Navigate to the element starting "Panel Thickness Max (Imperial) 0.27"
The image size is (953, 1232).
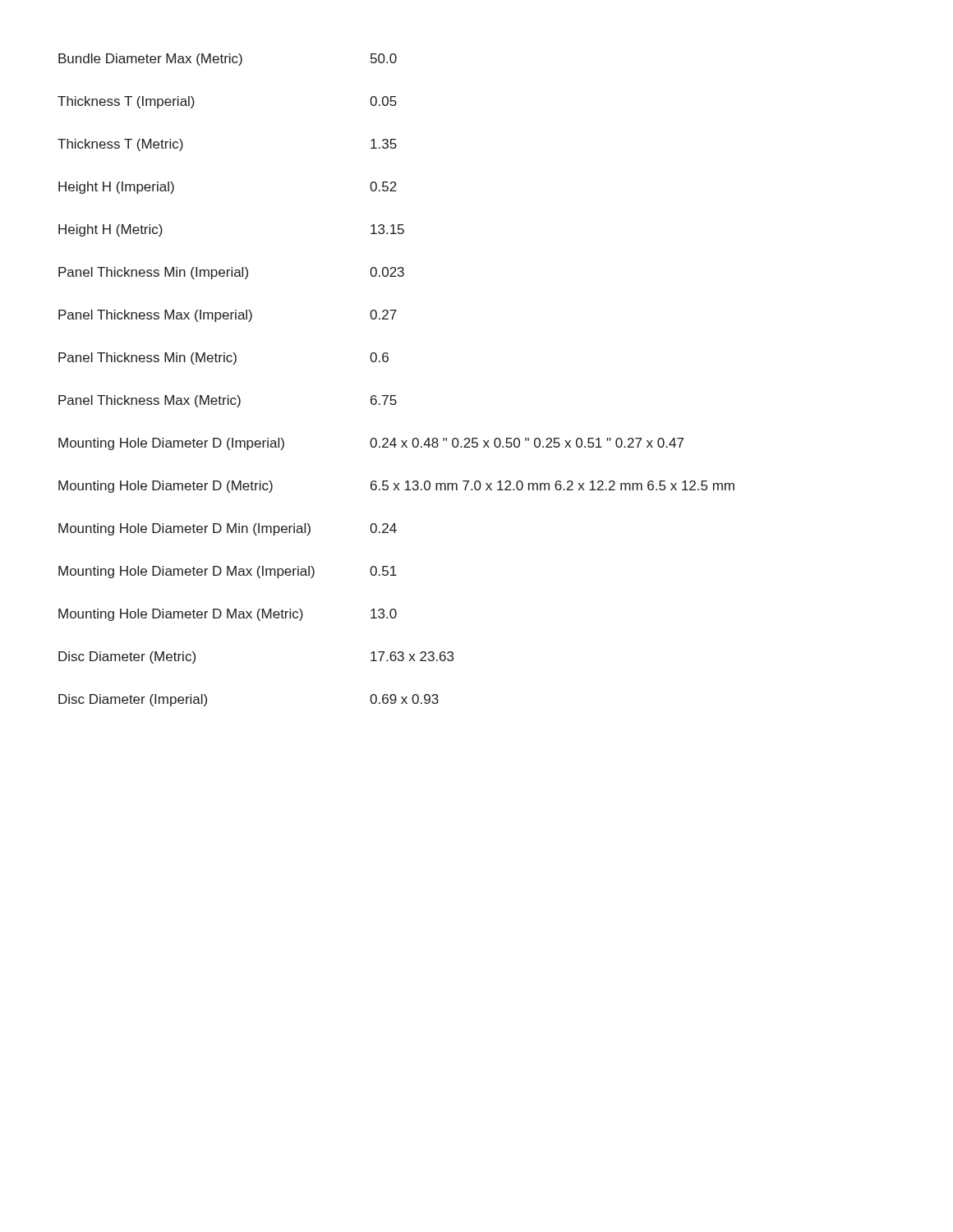coord(227,315)
